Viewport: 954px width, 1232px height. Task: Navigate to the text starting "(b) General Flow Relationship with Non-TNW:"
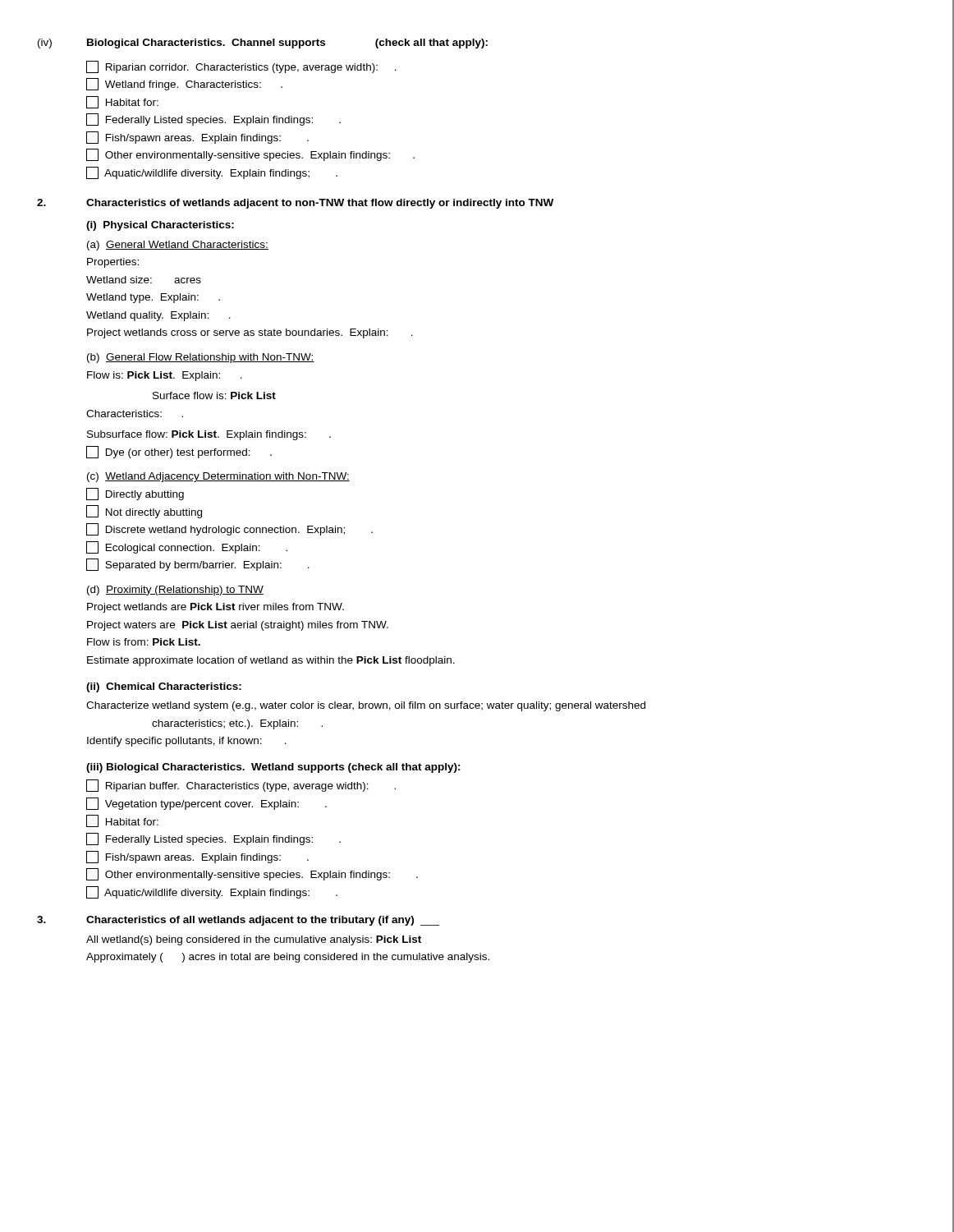(x=200, y=357)
